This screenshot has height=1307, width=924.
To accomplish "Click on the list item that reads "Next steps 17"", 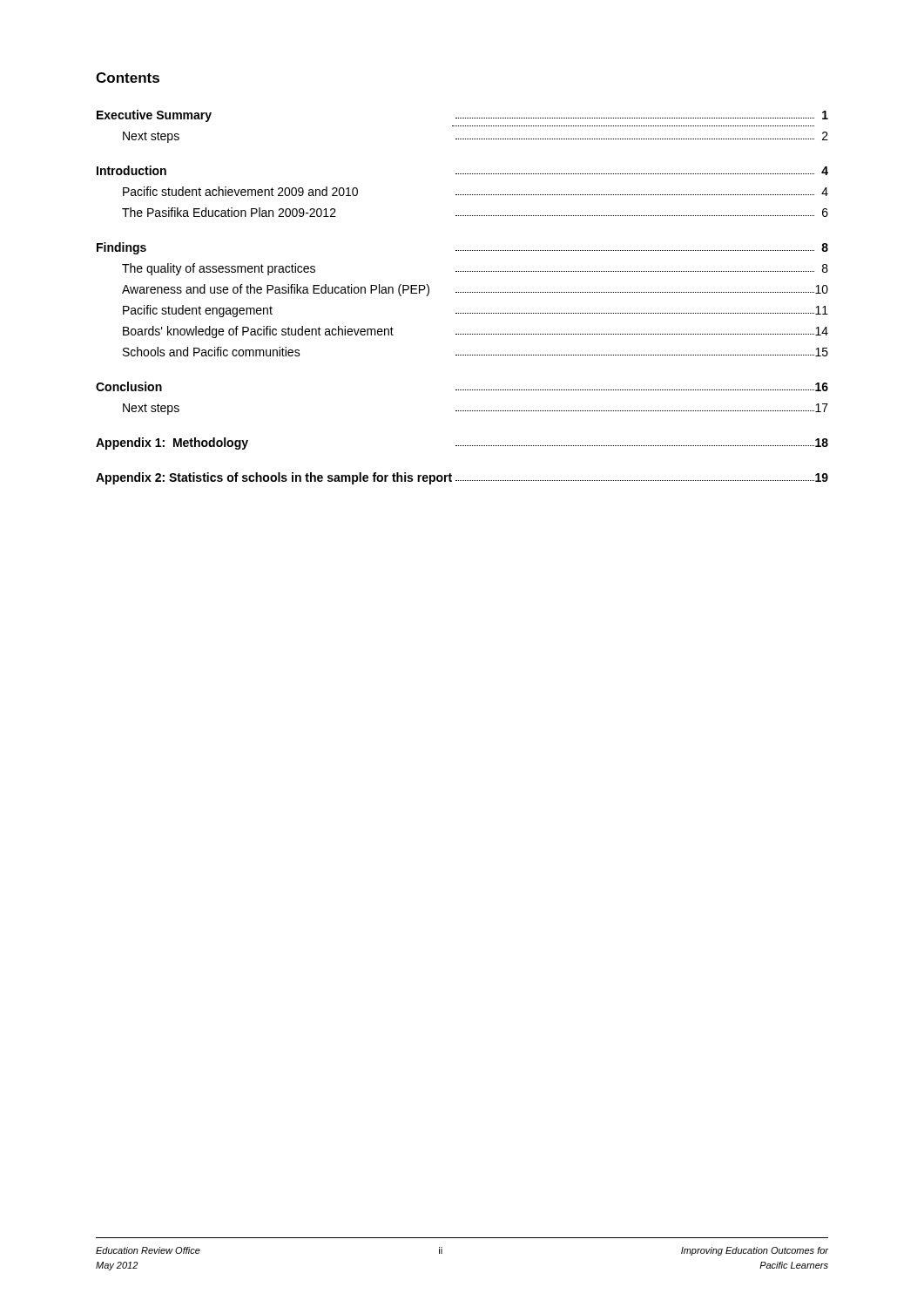I will [462, 408].
